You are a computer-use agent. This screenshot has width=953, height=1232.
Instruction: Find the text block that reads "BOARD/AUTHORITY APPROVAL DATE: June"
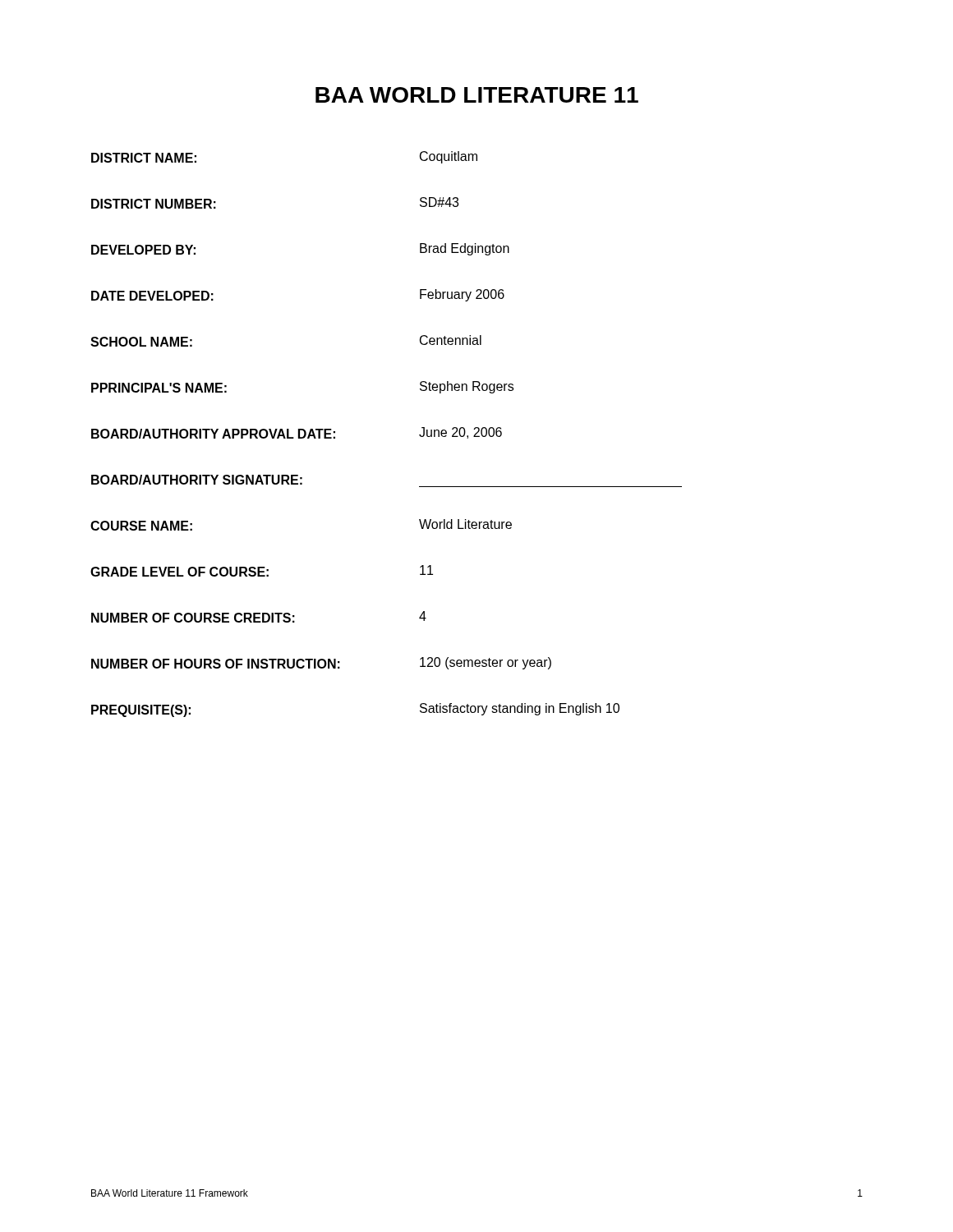(x=476, y=434)
